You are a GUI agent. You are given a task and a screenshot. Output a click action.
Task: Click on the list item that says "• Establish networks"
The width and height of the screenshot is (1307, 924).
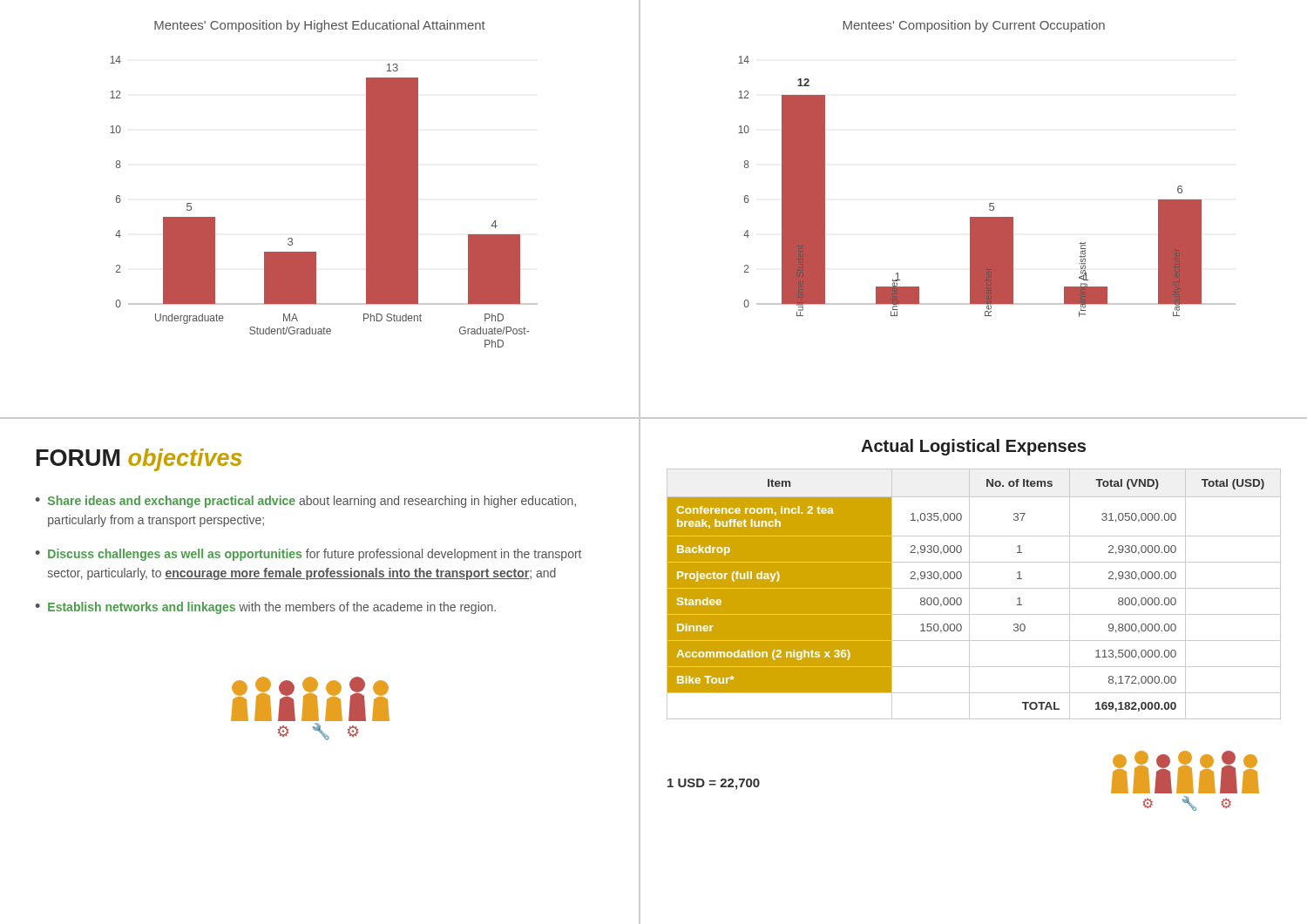(x=266, y=607)
